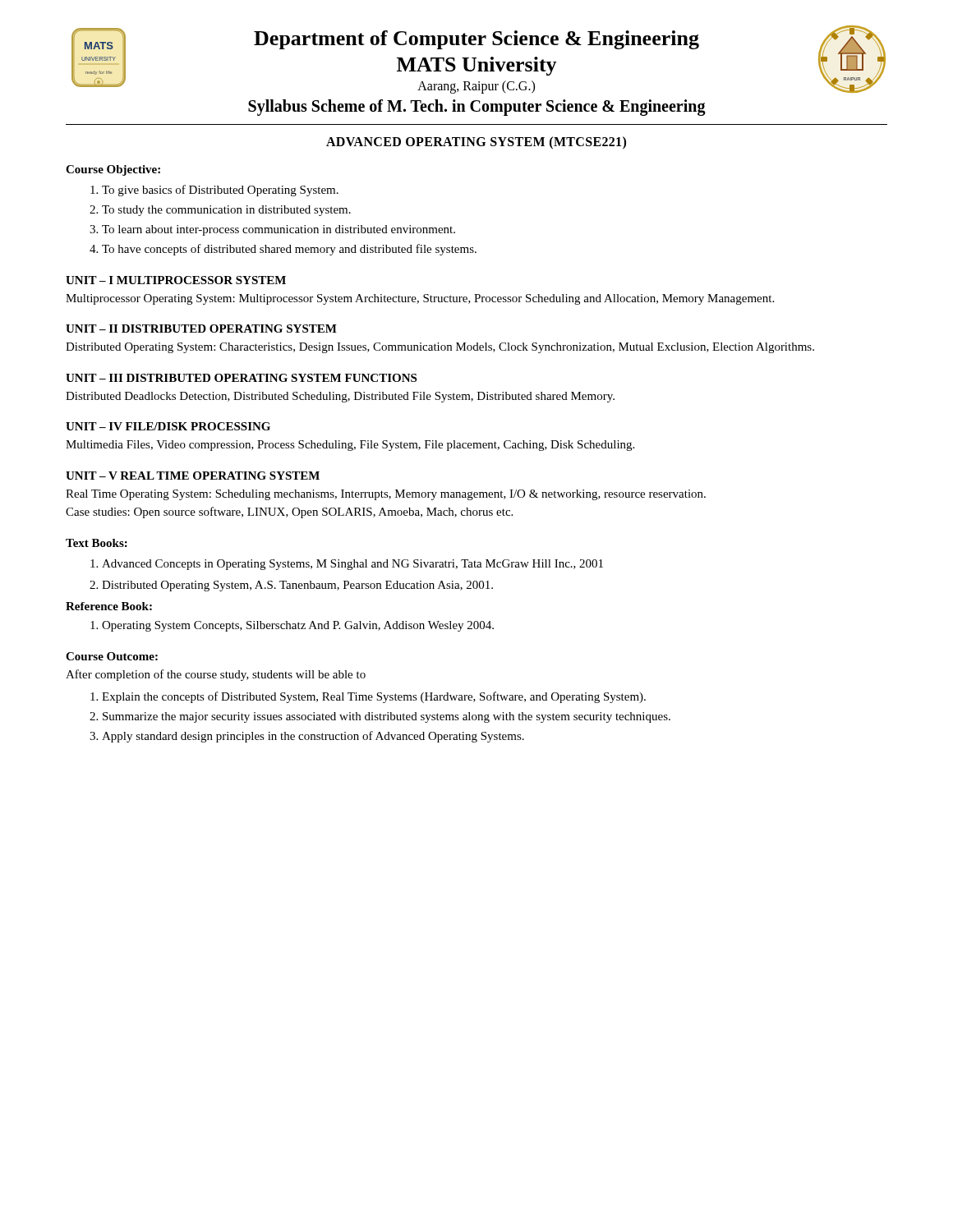Click on the element starting "Distributed Operating System: Characteristics, Design Issues,"
Image resolution: width=953 pixels, height=1232 pixels.
click(x=440, y=347)
